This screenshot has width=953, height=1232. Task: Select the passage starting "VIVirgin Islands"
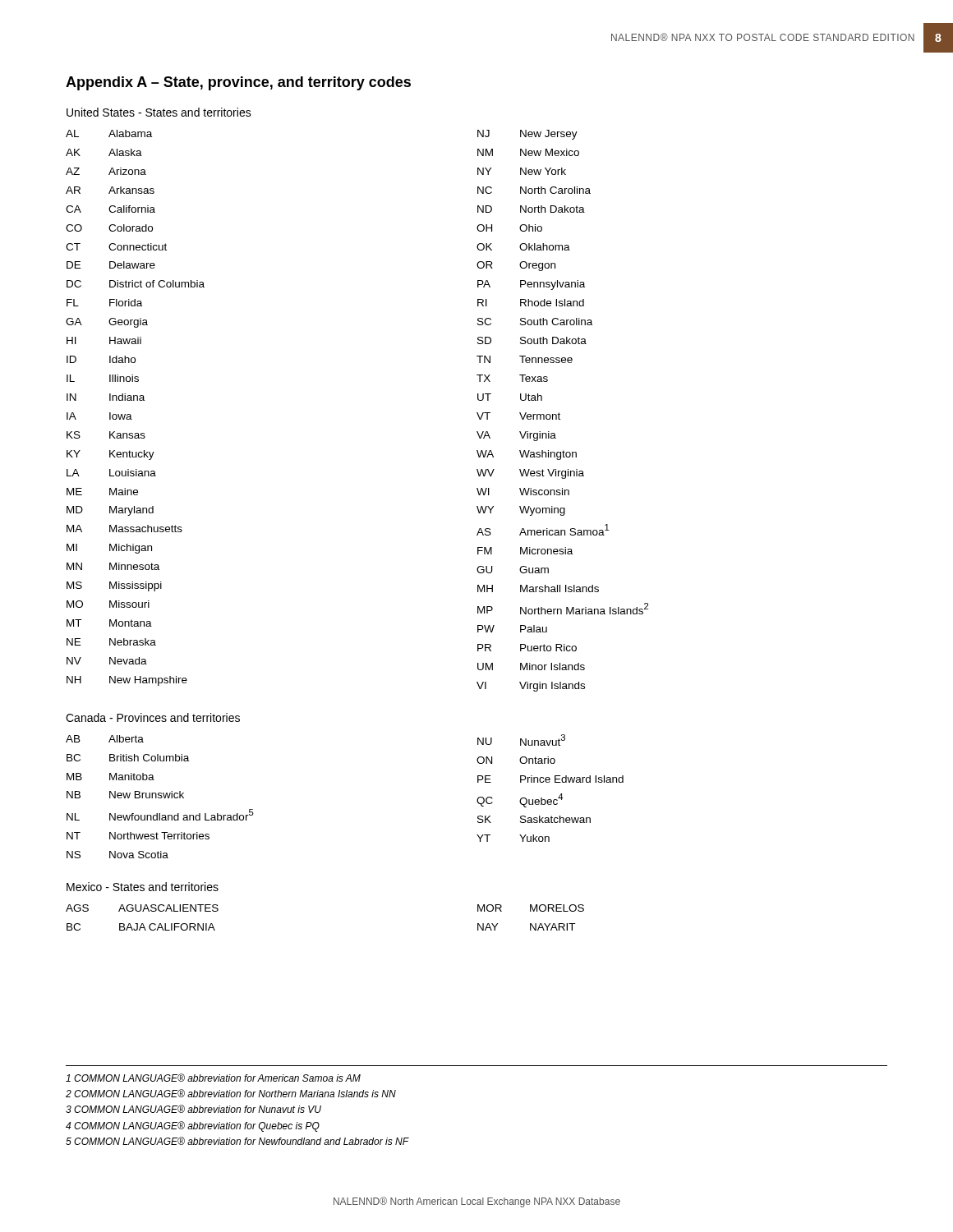(x=531, y=686)
